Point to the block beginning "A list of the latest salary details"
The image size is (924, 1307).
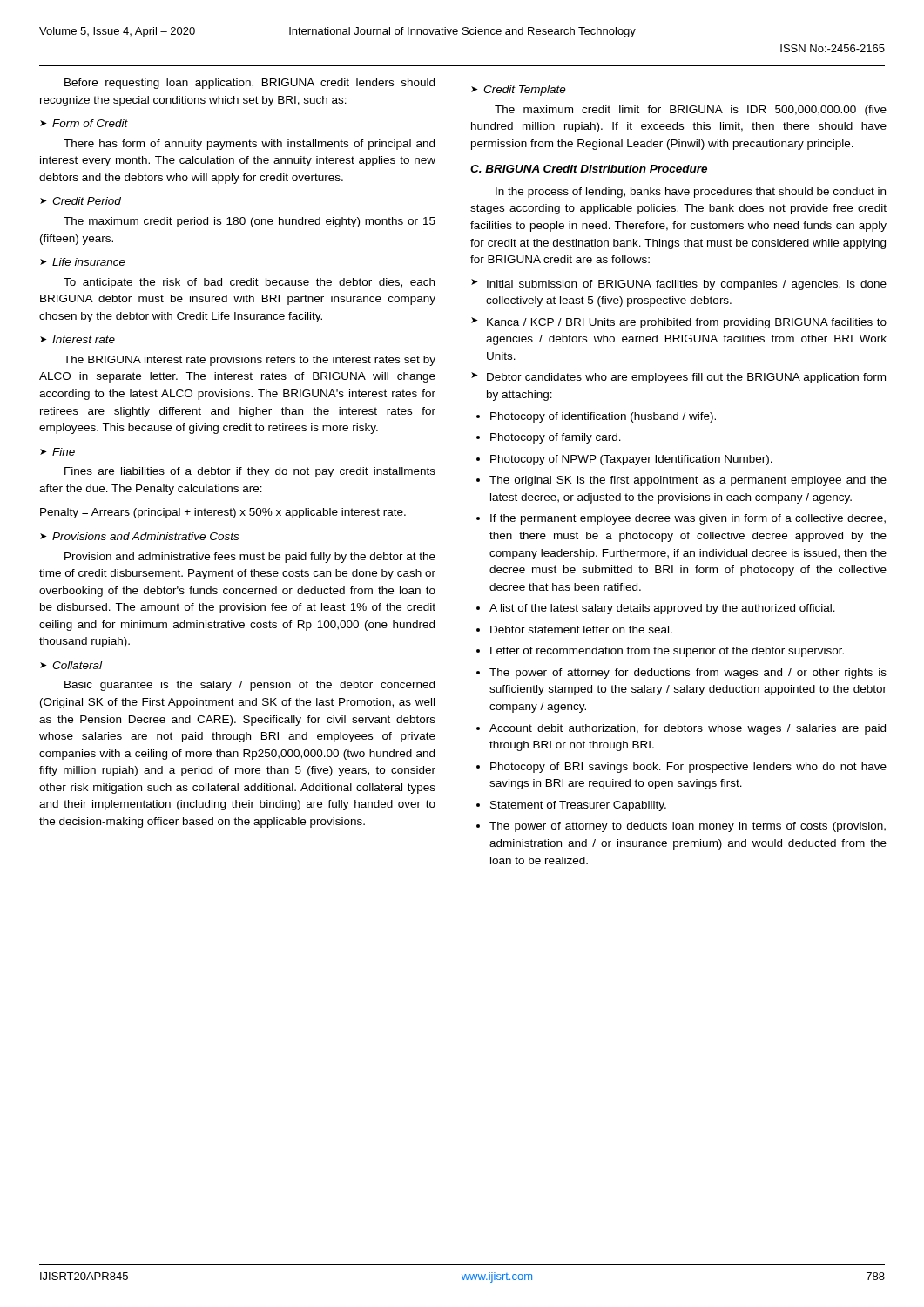[663, 608]
